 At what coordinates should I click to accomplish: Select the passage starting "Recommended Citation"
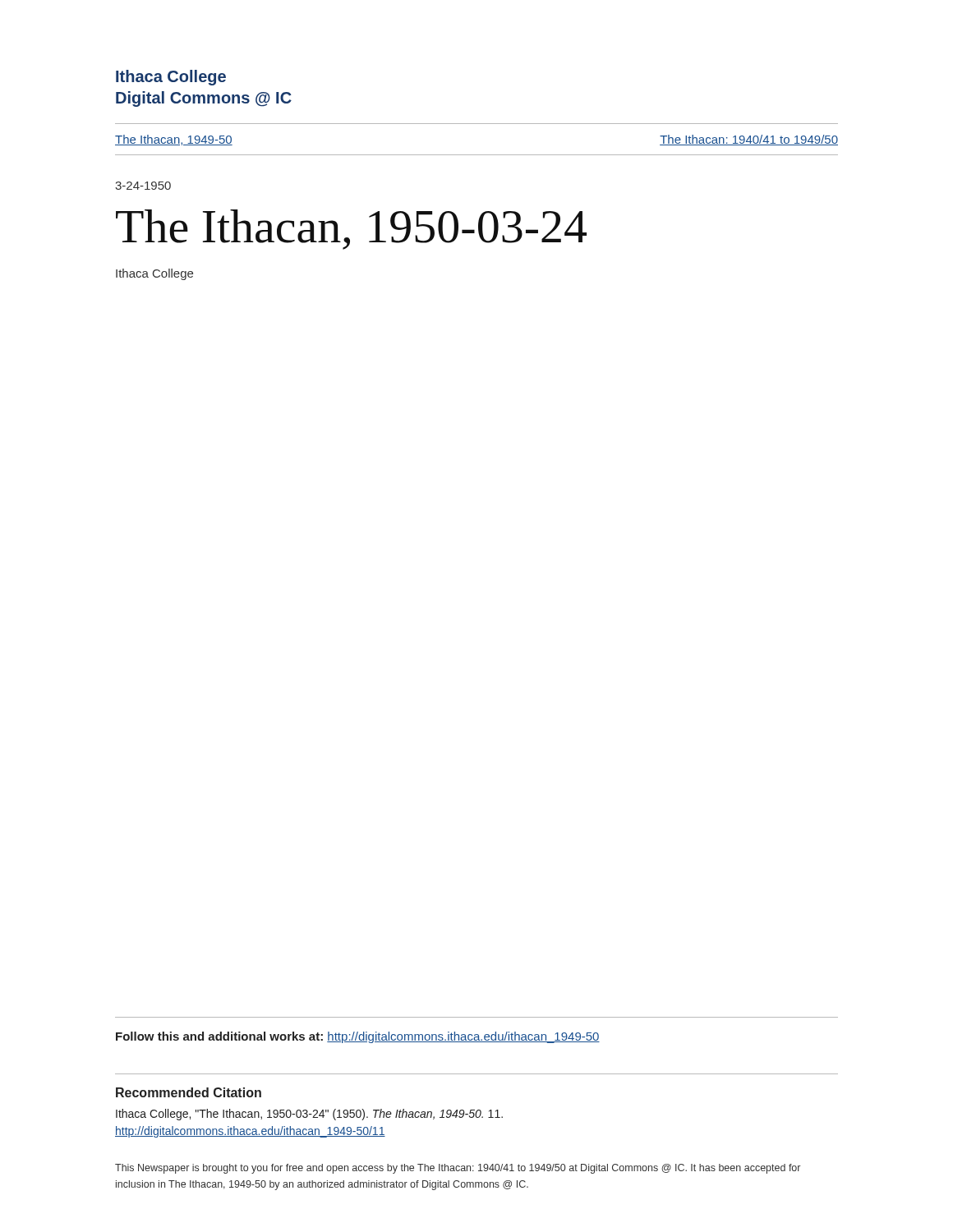[189, 1092]
